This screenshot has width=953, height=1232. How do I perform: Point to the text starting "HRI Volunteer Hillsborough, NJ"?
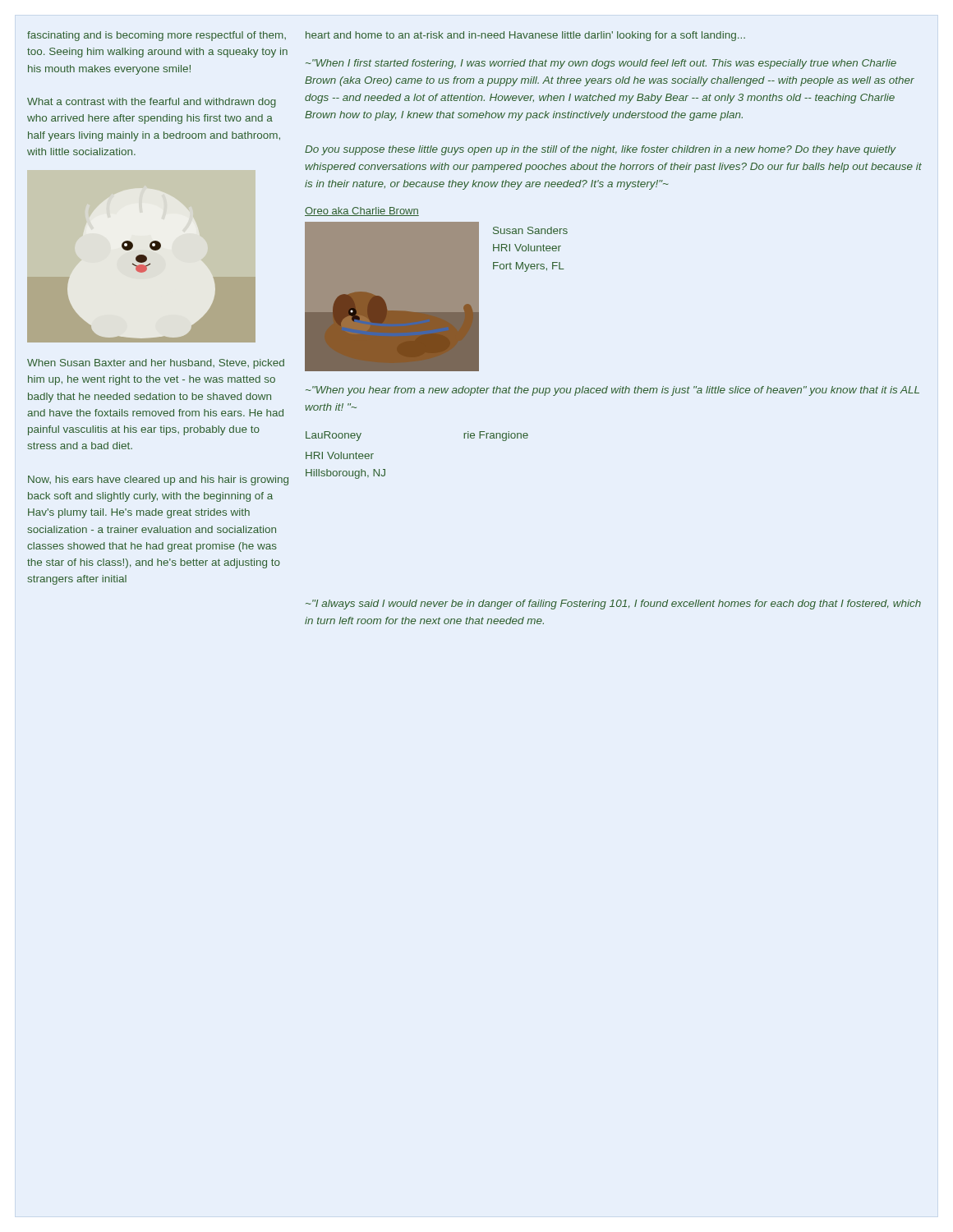click(345, 464)
